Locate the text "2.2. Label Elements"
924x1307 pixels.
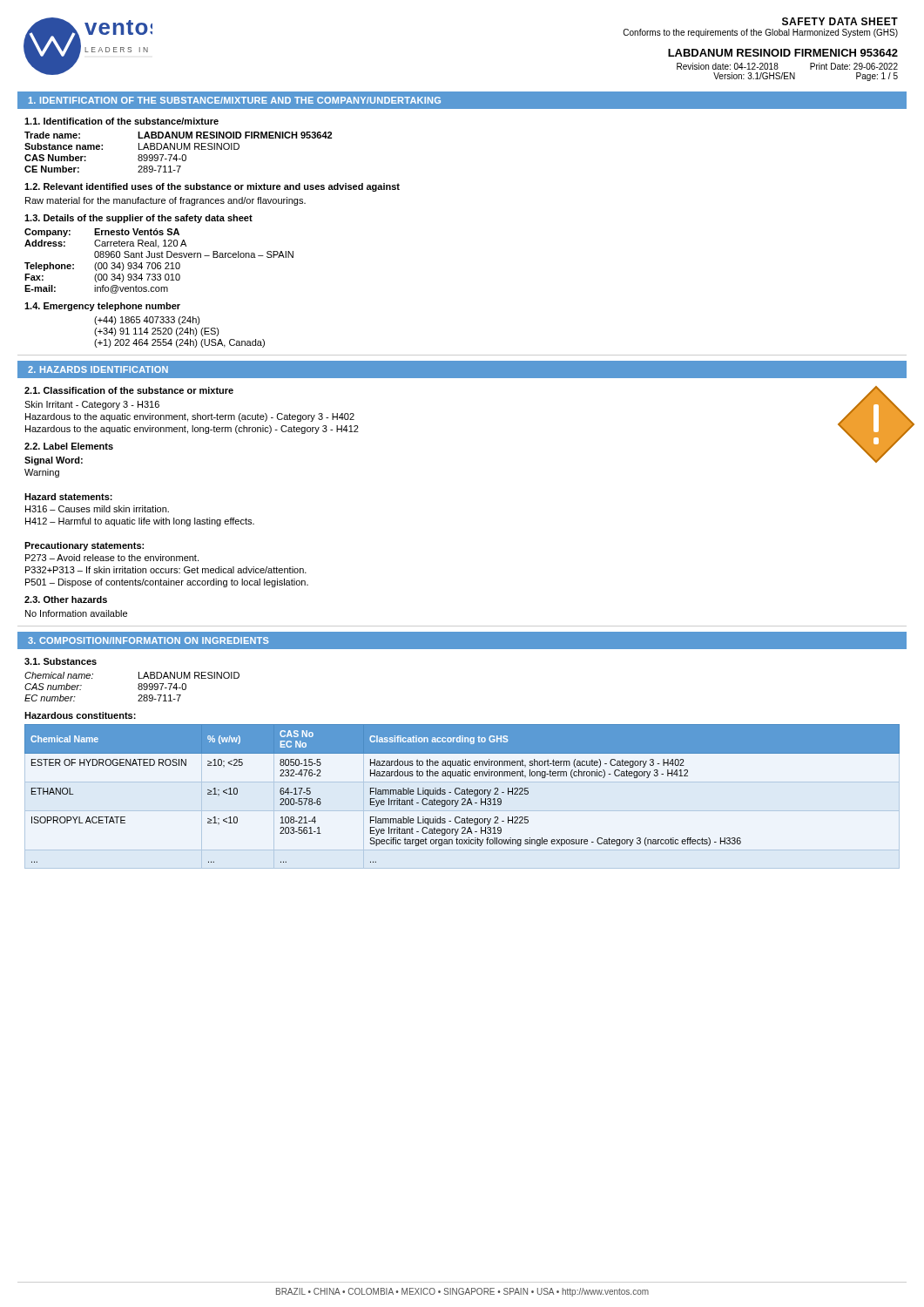69,446
